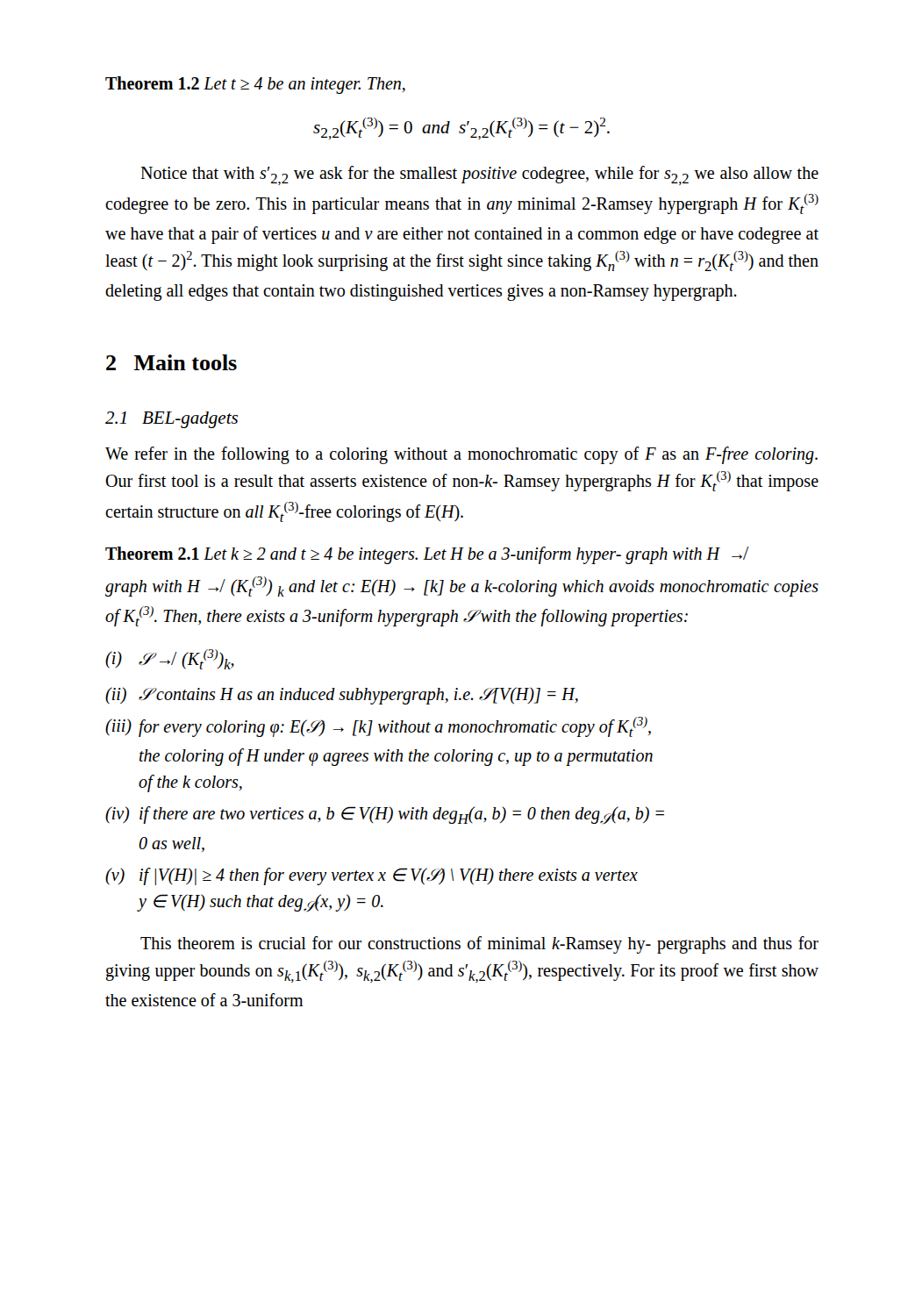Locate the text block containing "Theorem 2.1 Let"
The width and height of the screenshot is (915, 1316).
[434, 553]
